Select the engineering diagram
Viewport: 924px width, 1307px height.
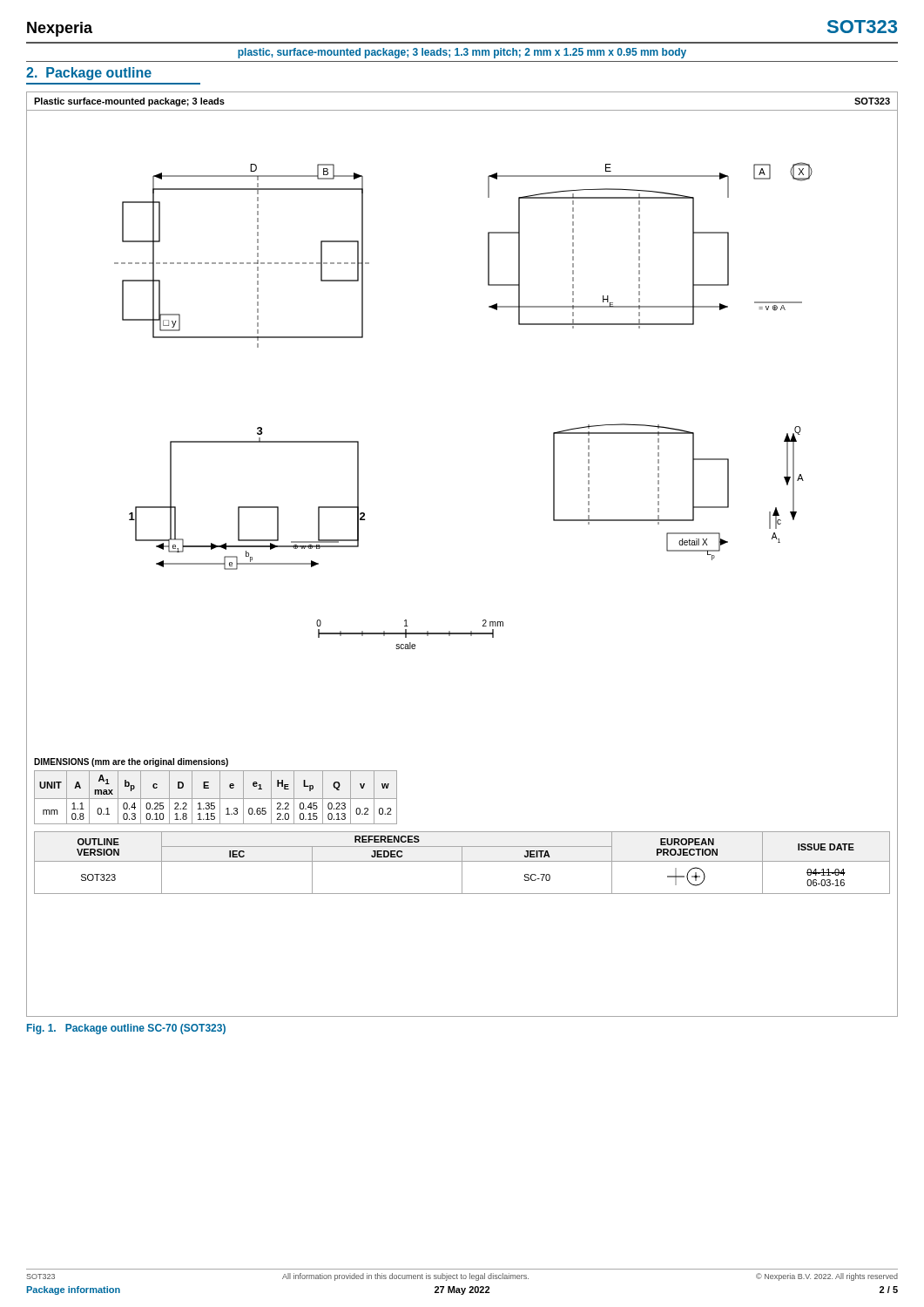(462, 433)
